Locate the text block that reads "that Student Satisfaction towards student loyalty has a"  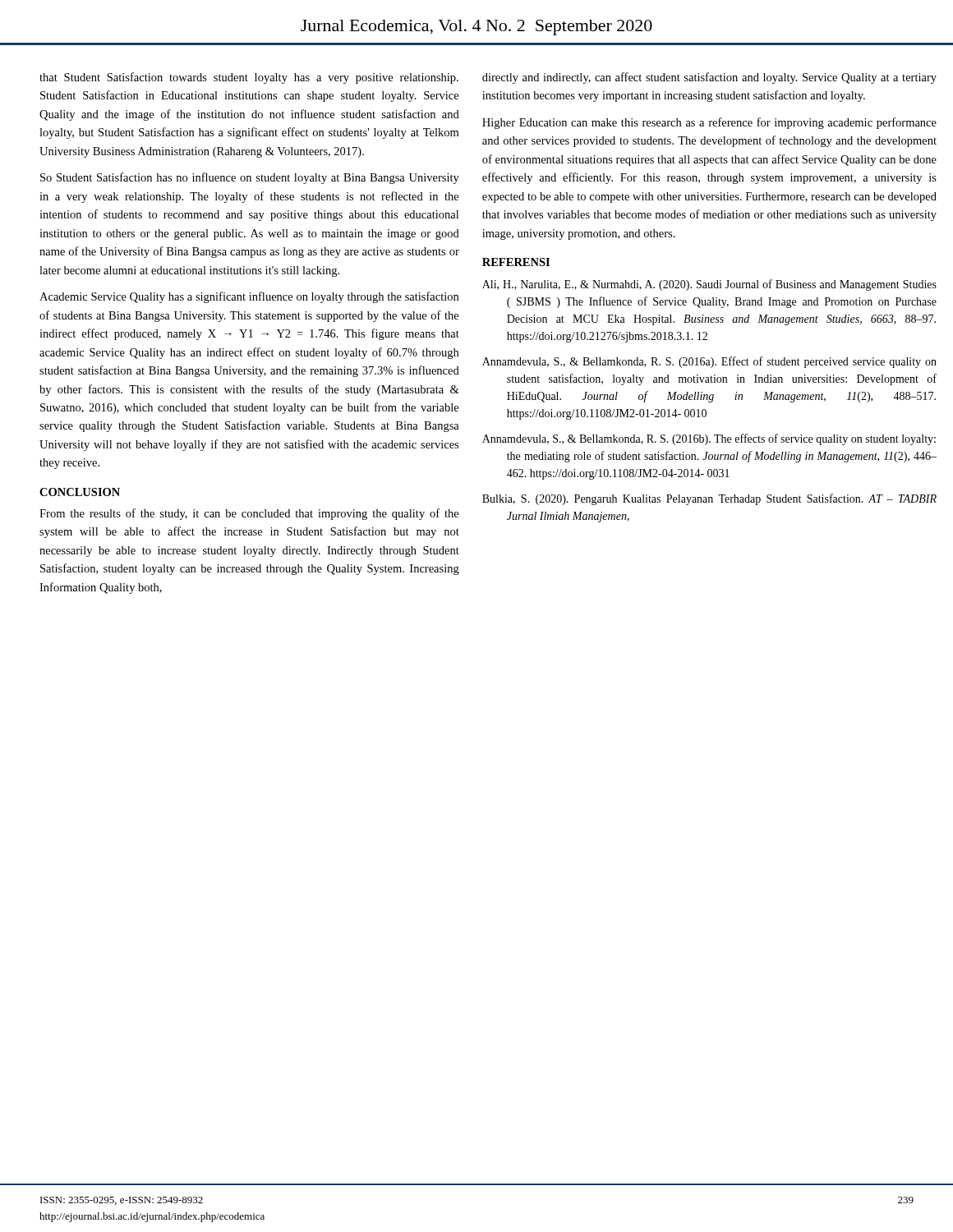[x=249, y=114]
